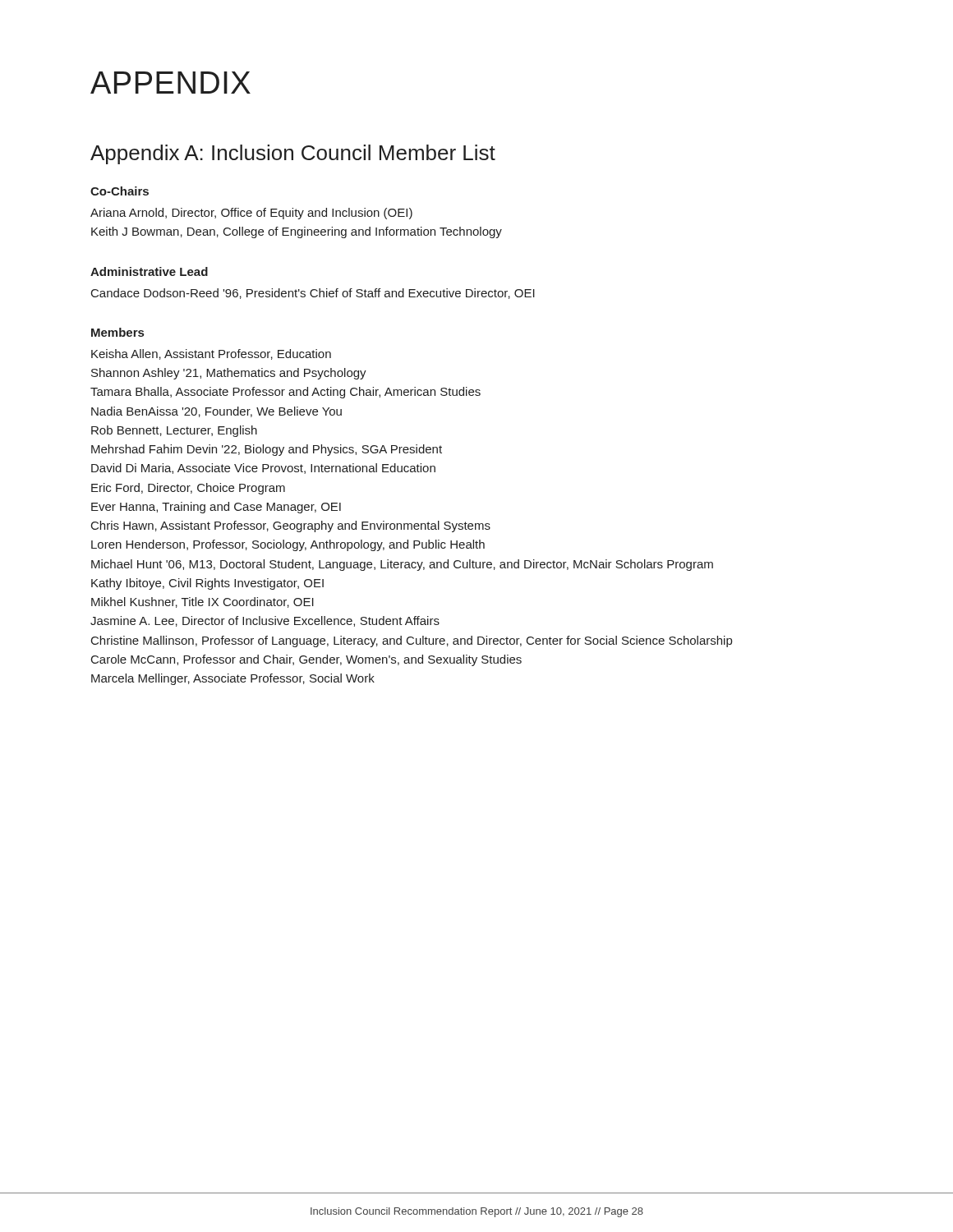Locate the list item that says "Loren Henderson, Professor, Sociology, Anthropology, and Public"
The image size is (953, 1232).
pyautogui.click(x=288, y=544)
